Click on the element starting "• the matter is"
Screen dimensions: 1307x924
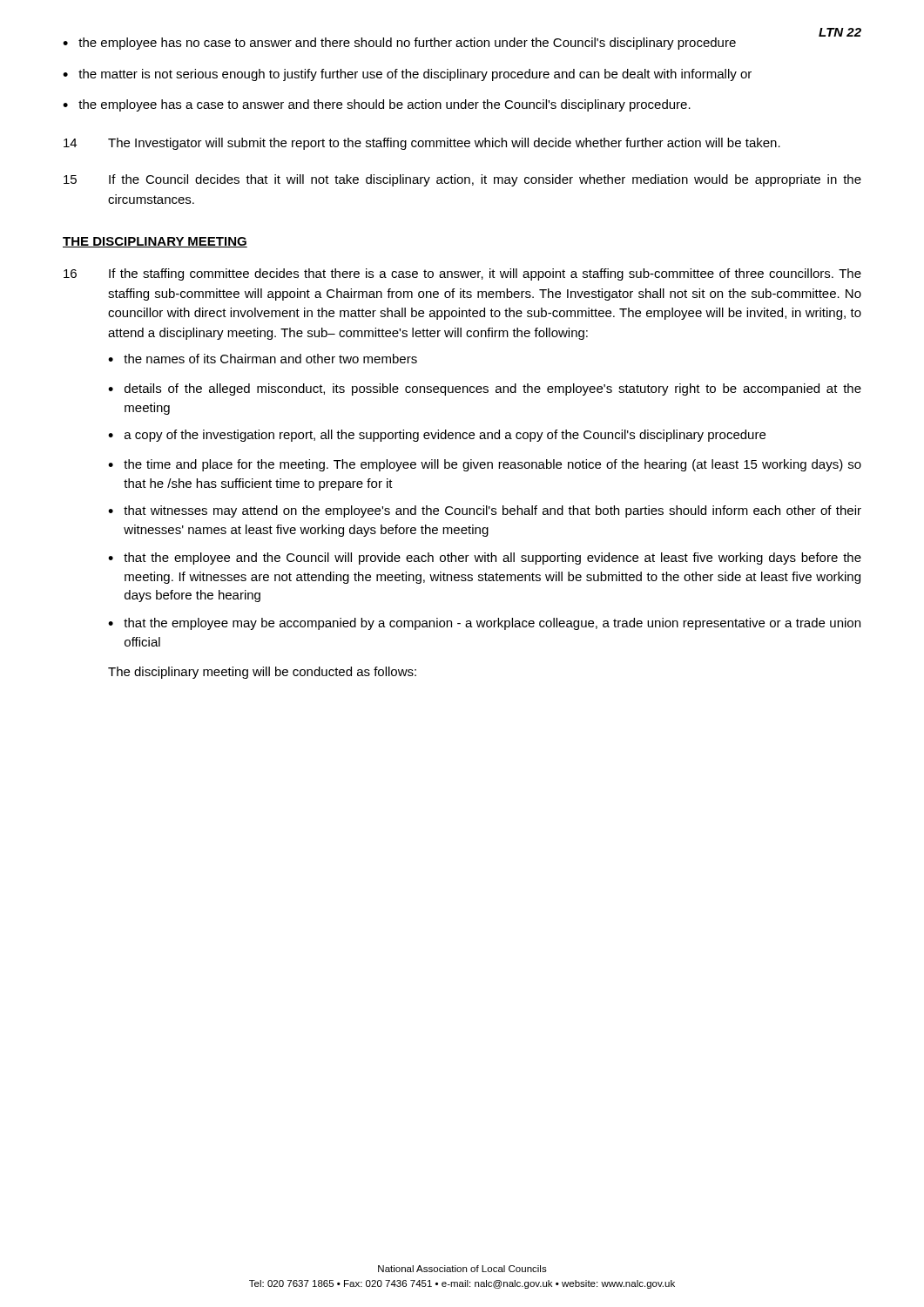462,74
